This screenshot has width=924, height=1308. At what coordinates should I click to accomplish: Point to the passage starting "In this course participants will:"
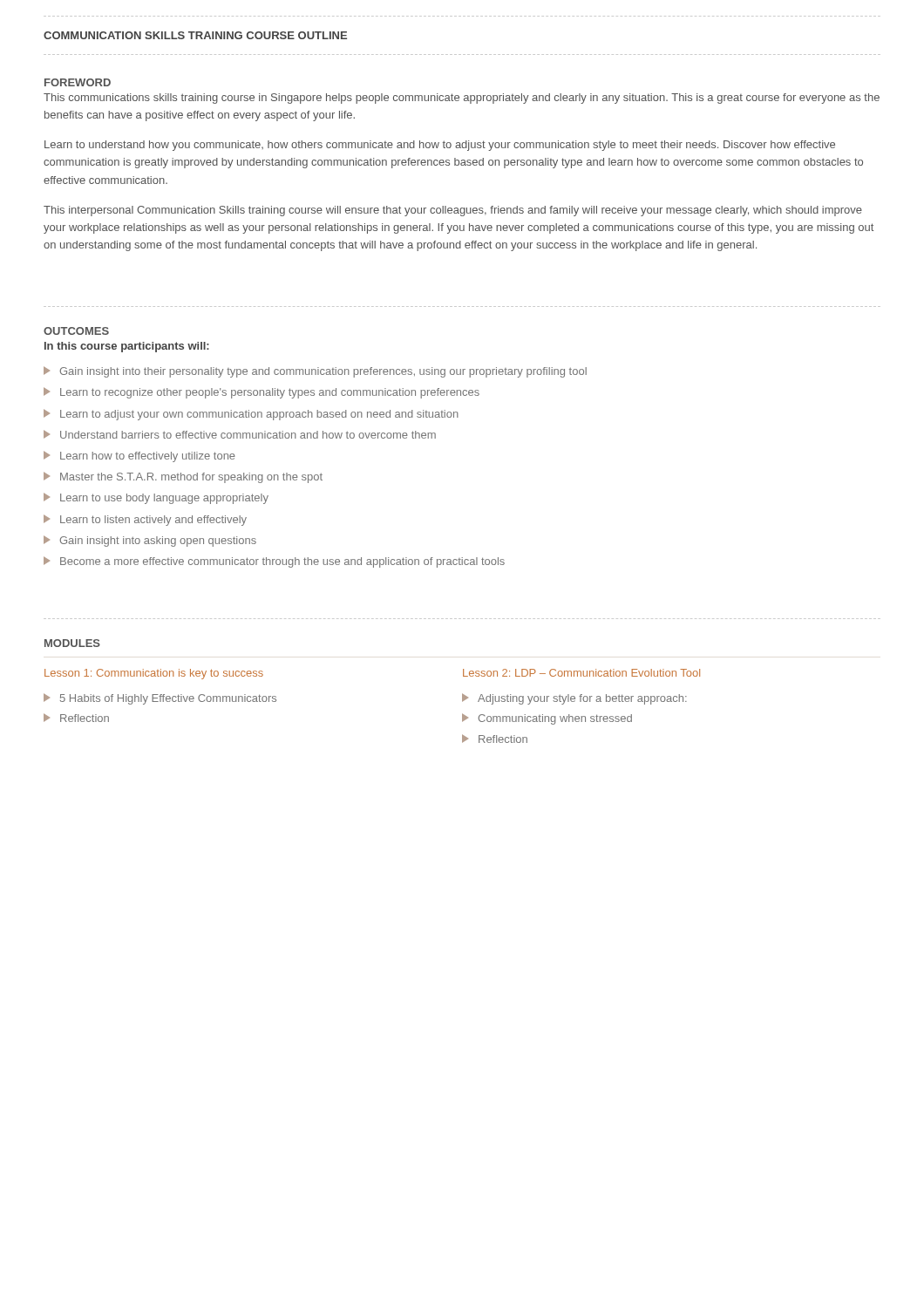(x=127, y=347)
